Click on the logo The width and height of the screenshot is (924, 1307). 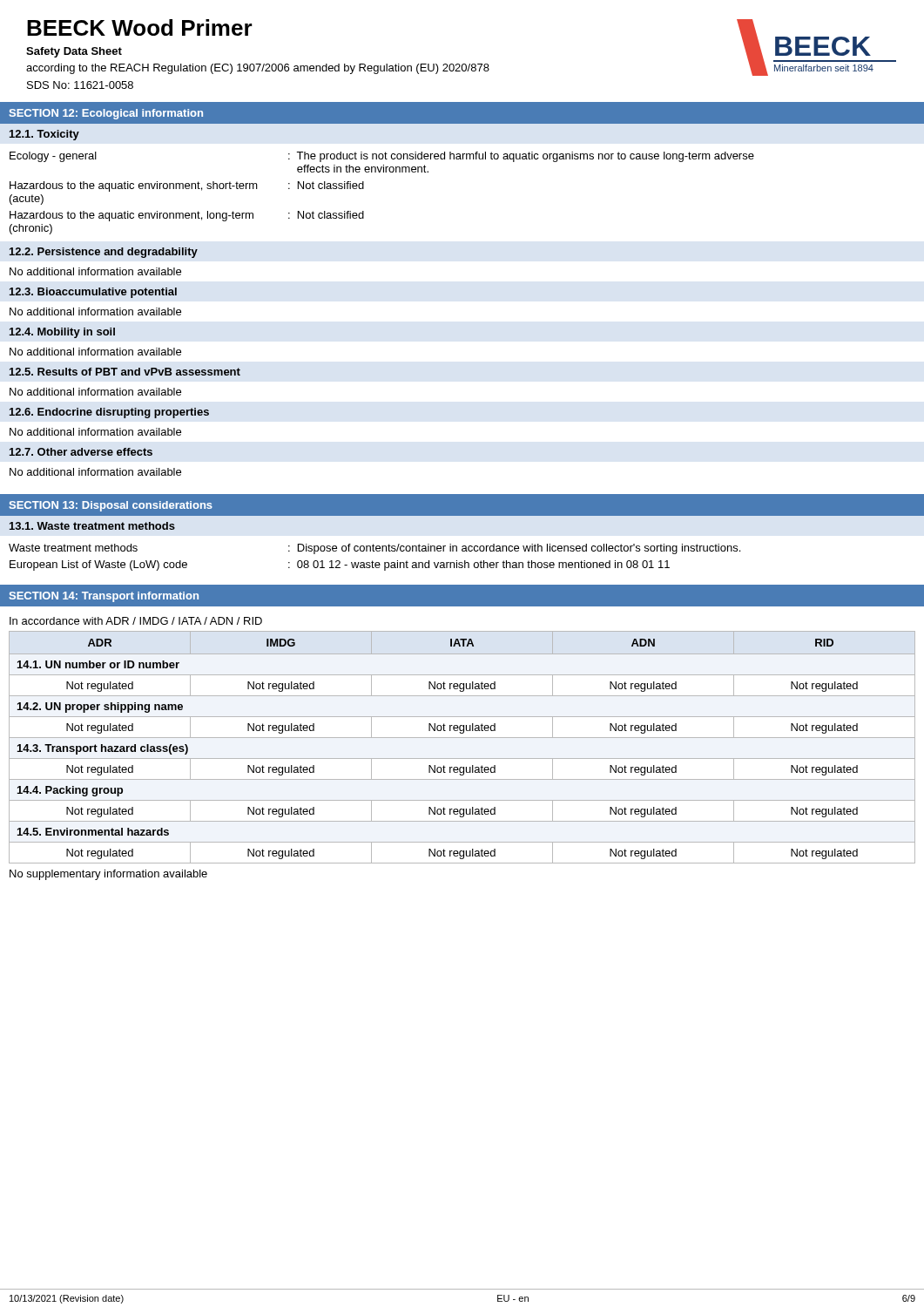[817, 48]
